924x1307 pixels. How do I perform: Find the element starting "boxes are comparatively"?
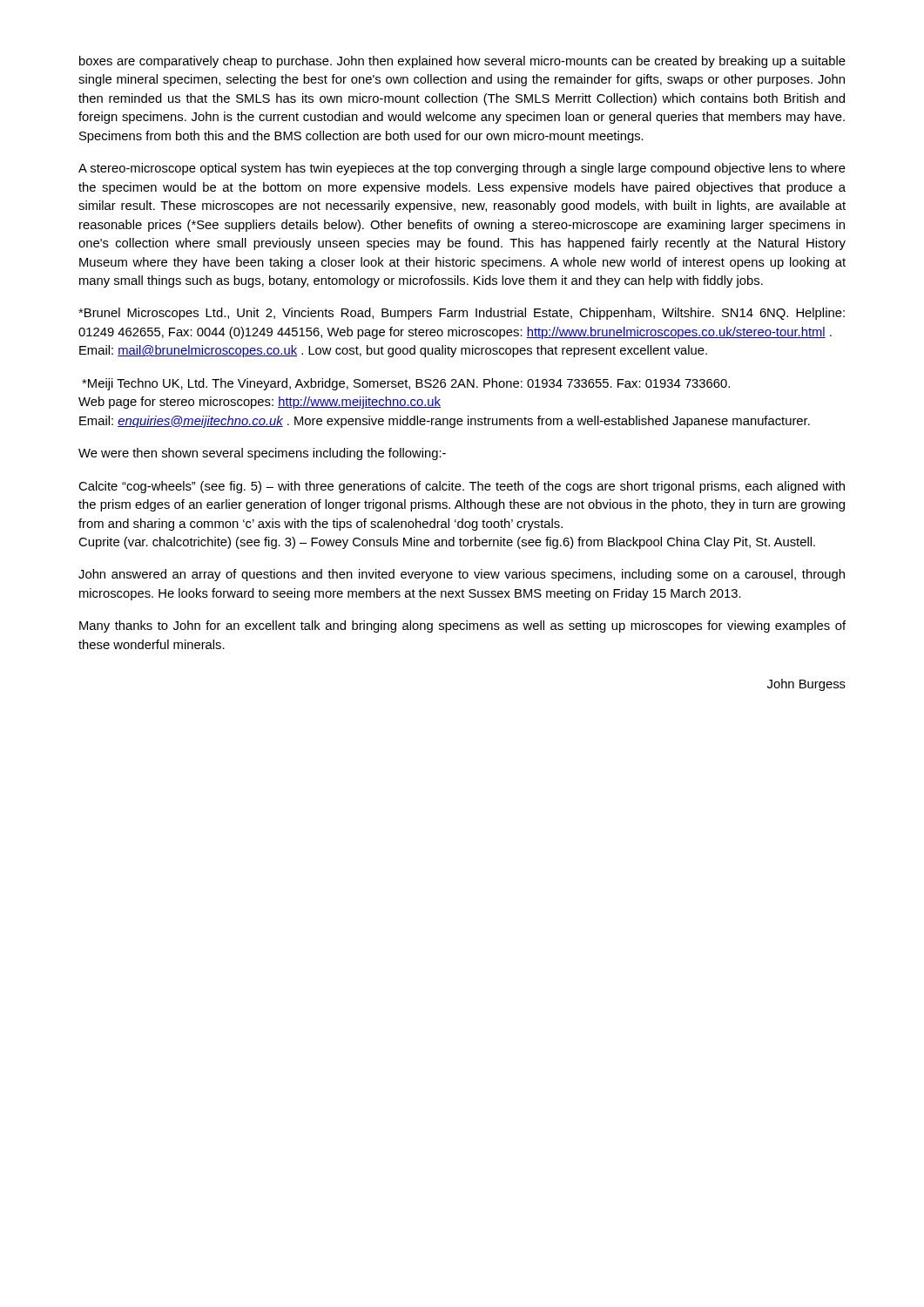pyautogui.click(x=462, y=98)
